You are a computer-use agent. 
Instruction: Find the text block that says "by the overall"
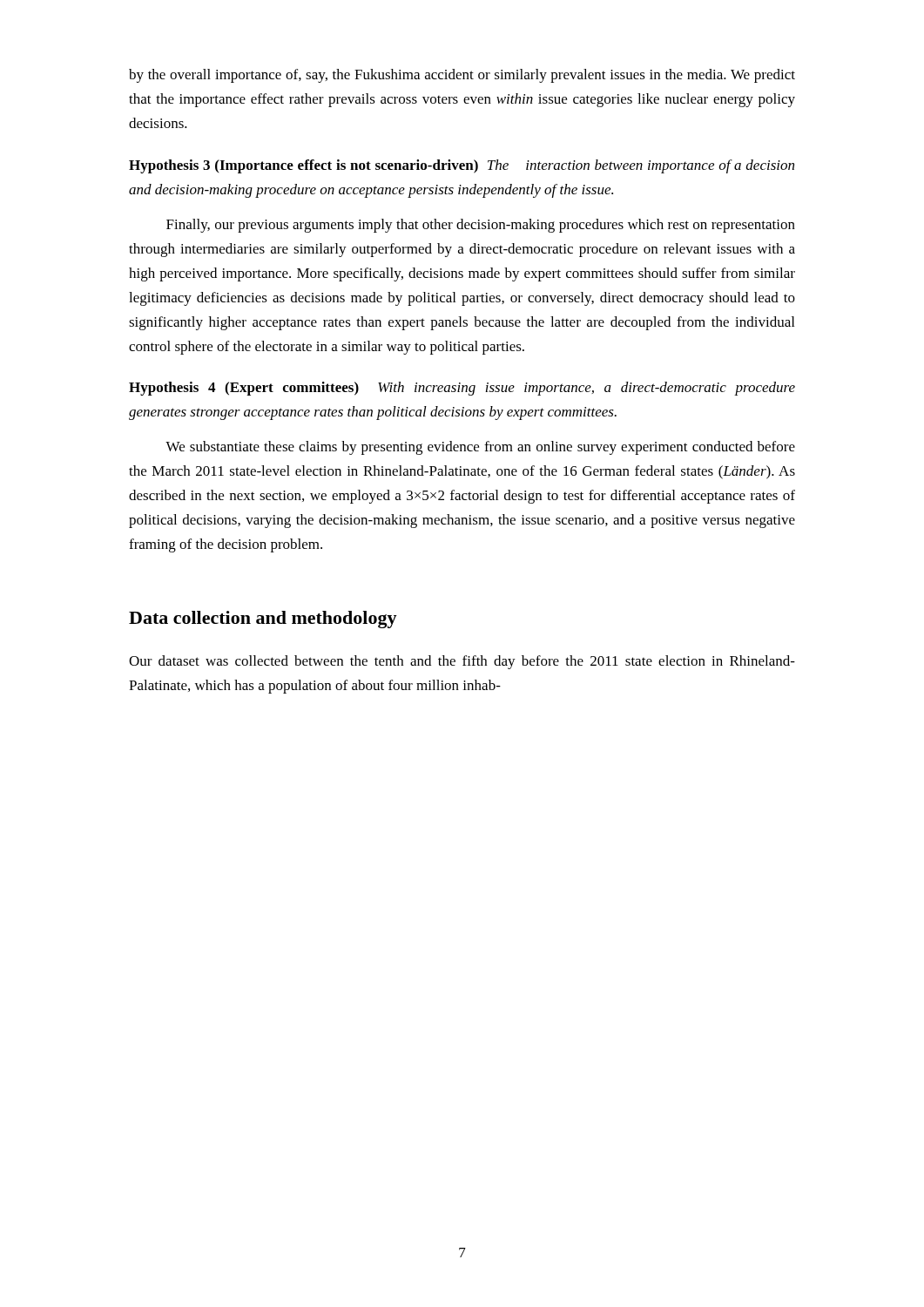pos(462,99)
